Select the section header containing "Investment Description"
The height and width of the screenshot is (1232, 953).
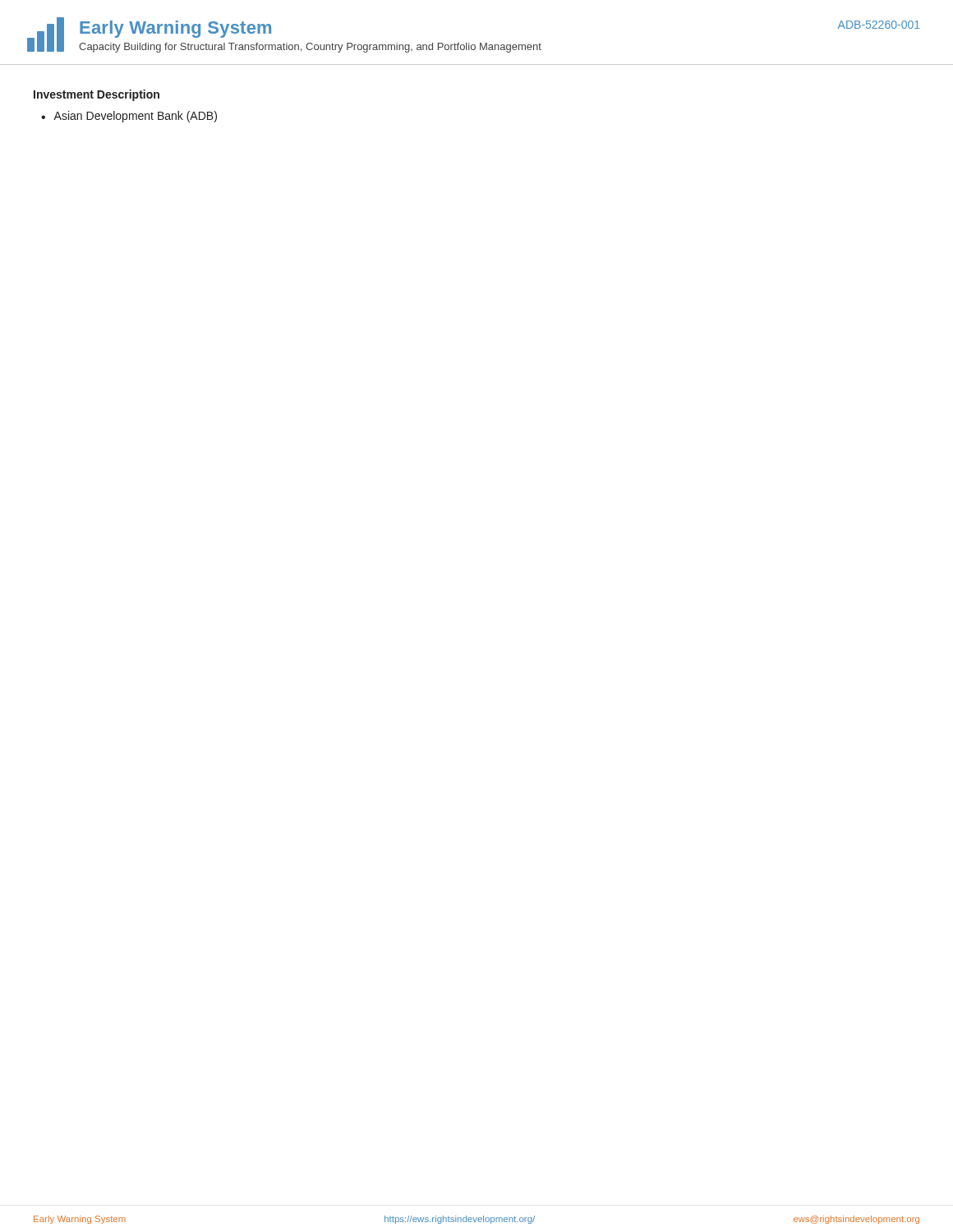point(96,94)
